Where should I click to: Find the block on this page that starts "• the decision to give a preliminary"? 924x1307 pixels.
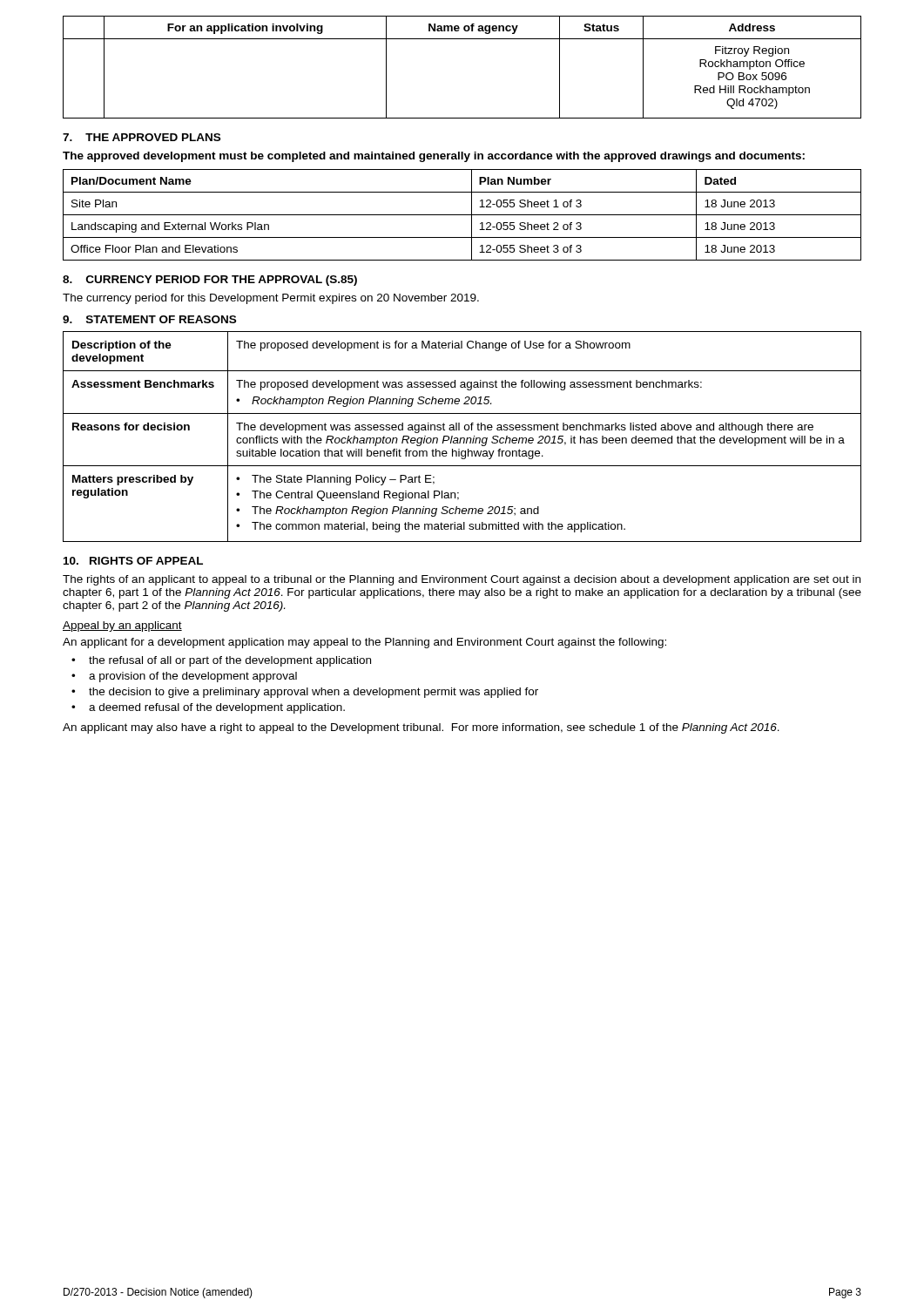click(x=305, y=691)
